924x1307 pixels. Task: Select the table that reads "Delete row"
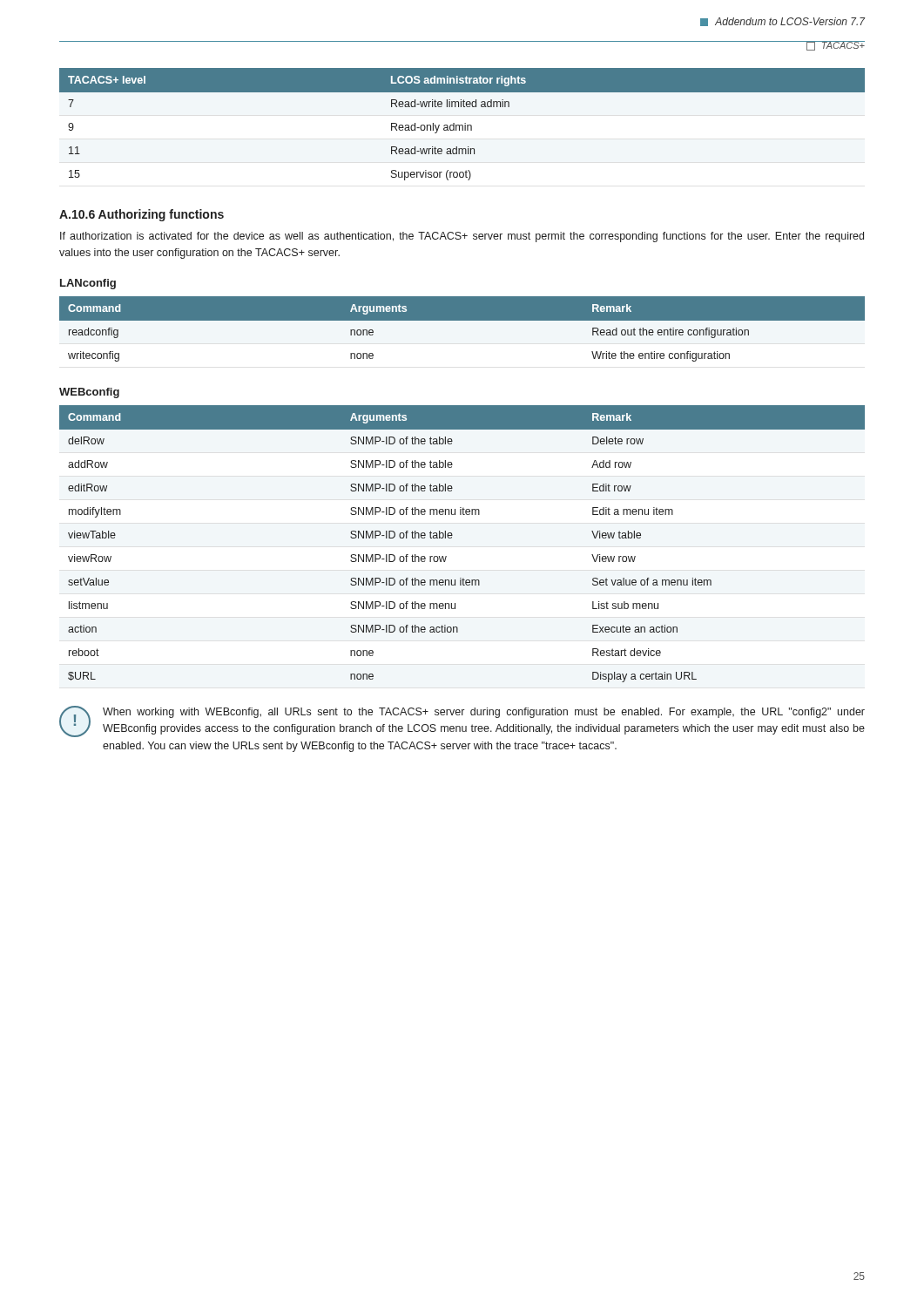(462, 547)
